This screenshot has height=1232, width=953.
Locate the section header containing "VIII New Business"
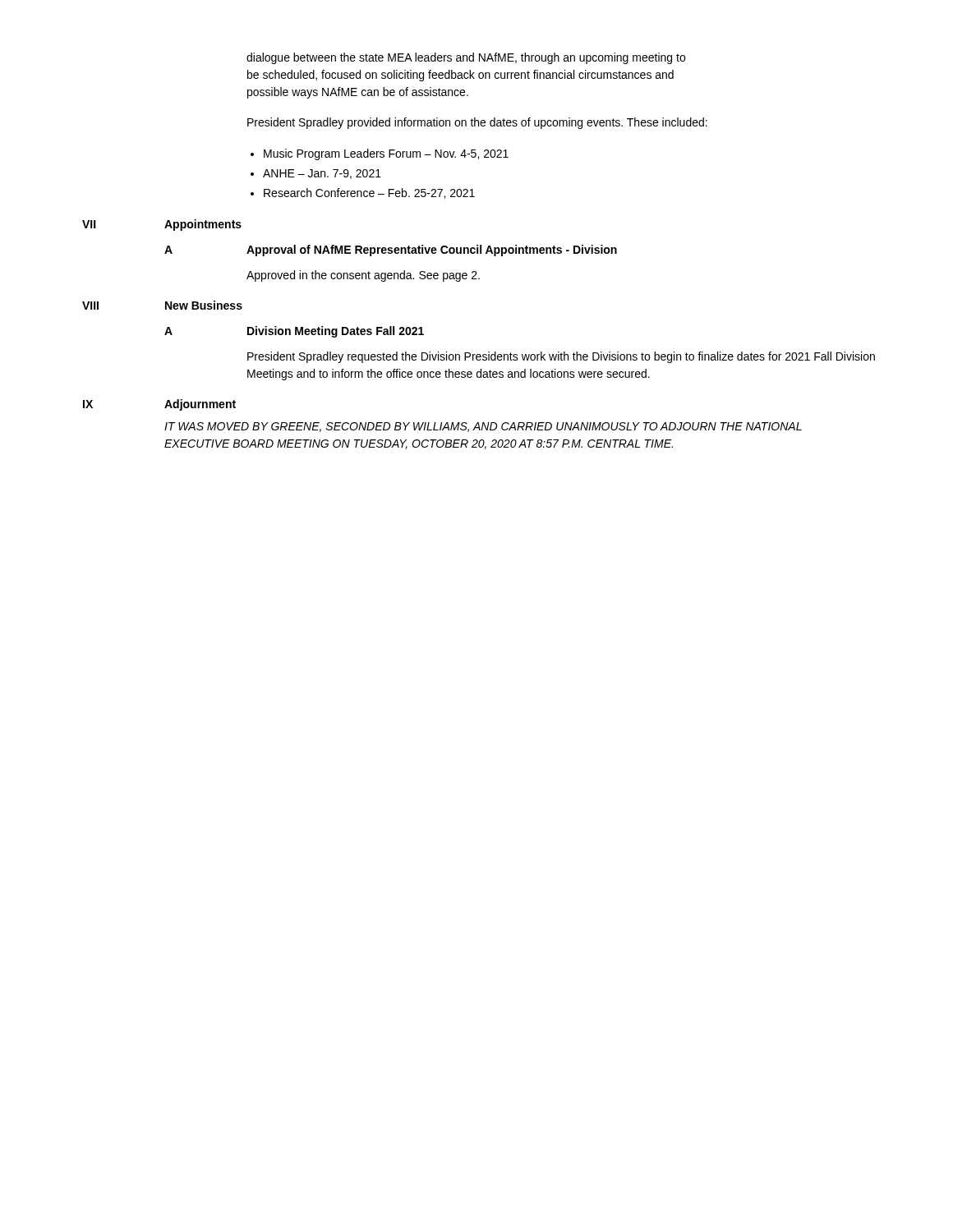pos(162,306)
